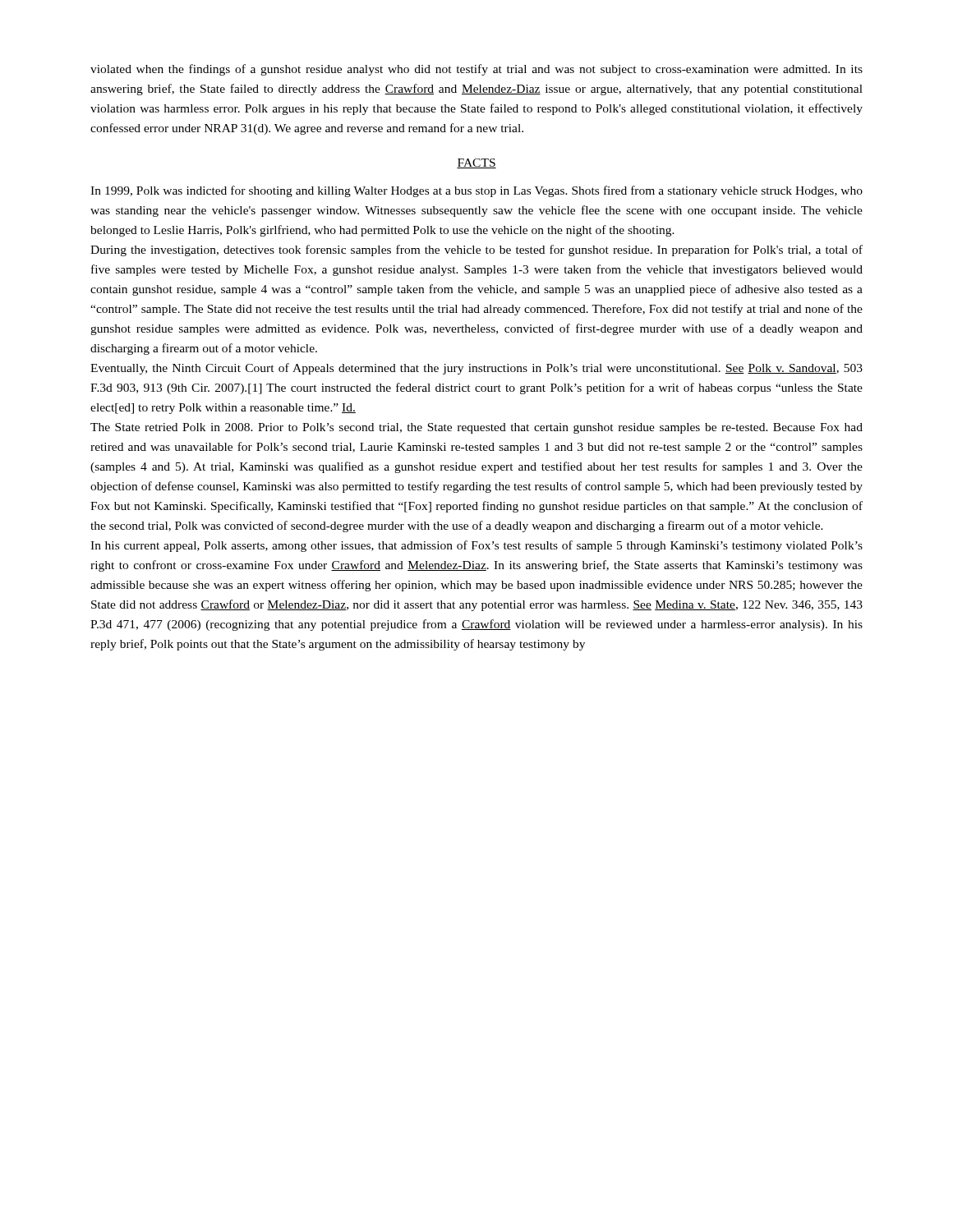Locate the block of text that opens with "During the investigation, detectives"
The image size is (953, 1232).
(476, 299)
